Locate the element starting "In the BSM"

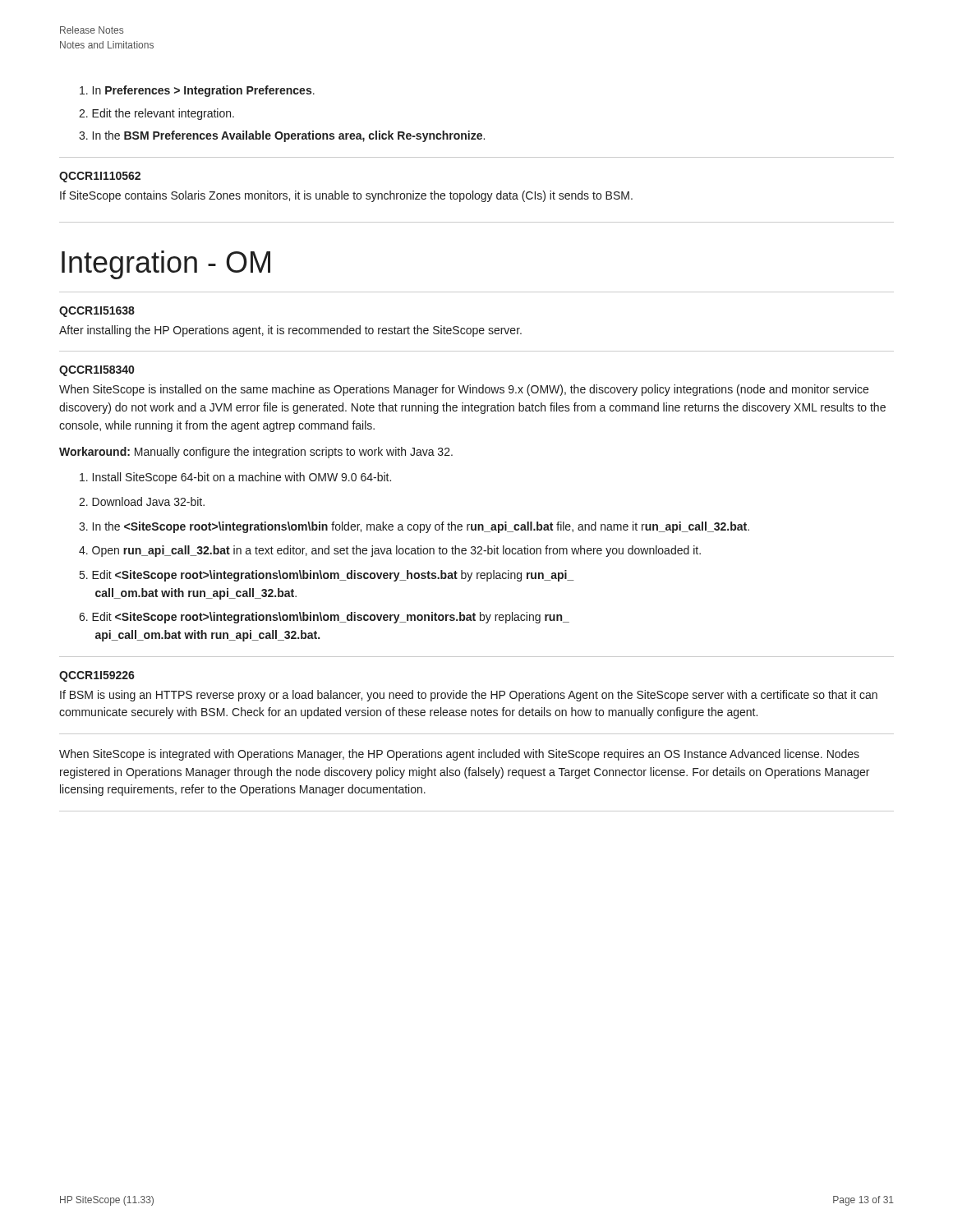[485, 137]
